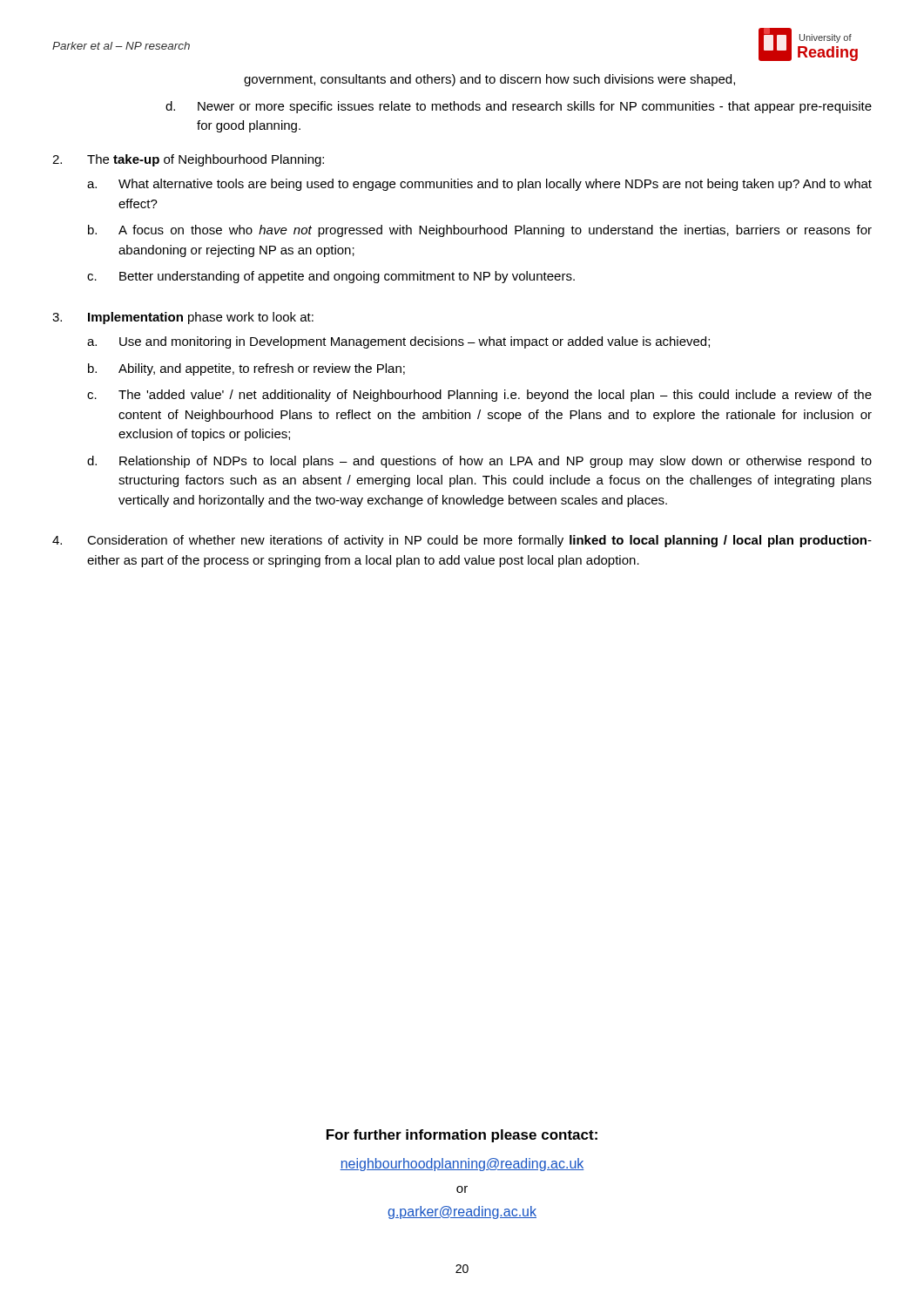The width and height of the screenshot is (924, 1307).
Task: Point to the block beginning "government, consultants and others) and to discern"
Action: coord(490,79)
